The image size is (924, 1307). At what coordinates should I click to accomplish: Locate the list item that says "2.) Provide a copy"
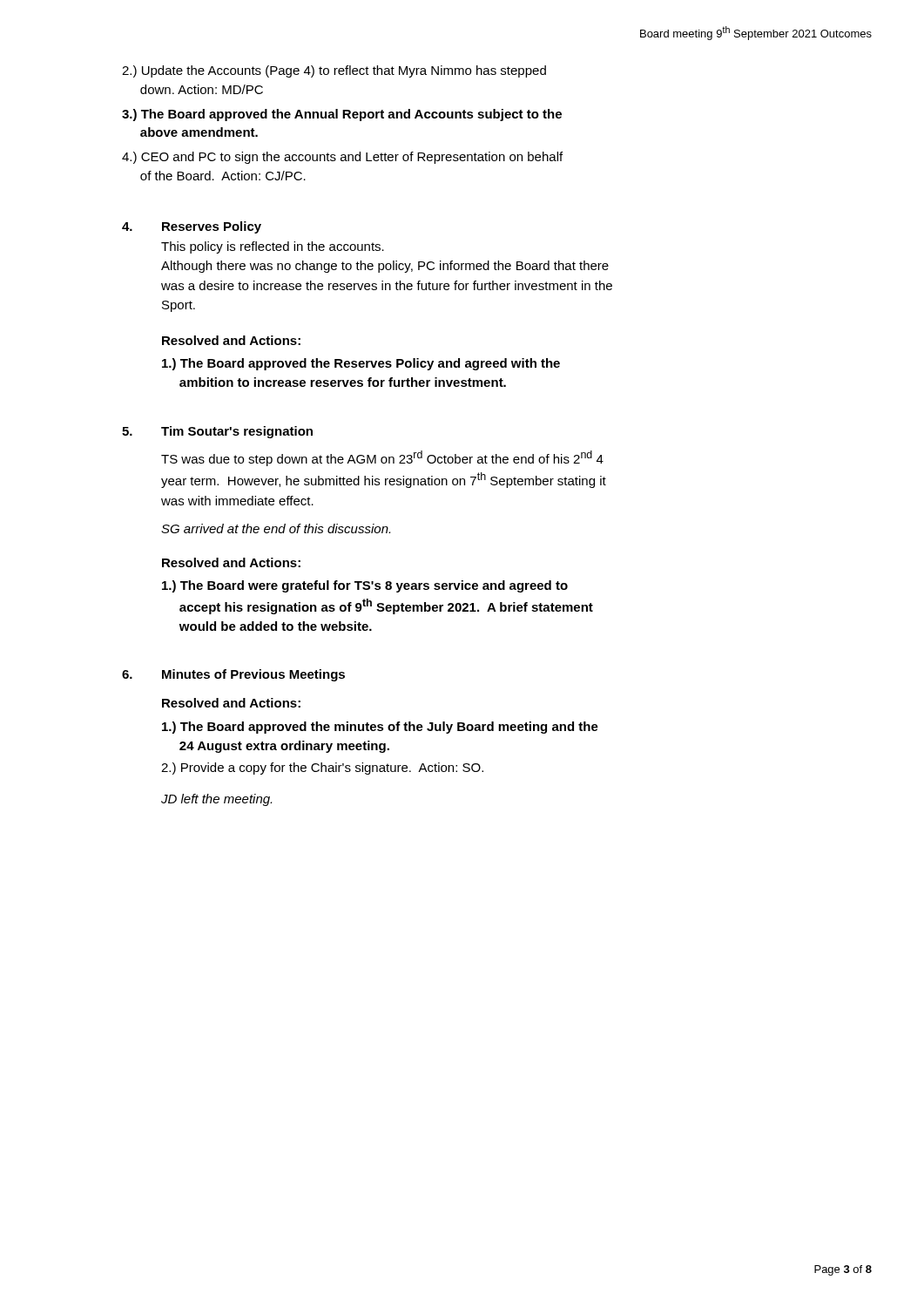[x=323, y=767]
